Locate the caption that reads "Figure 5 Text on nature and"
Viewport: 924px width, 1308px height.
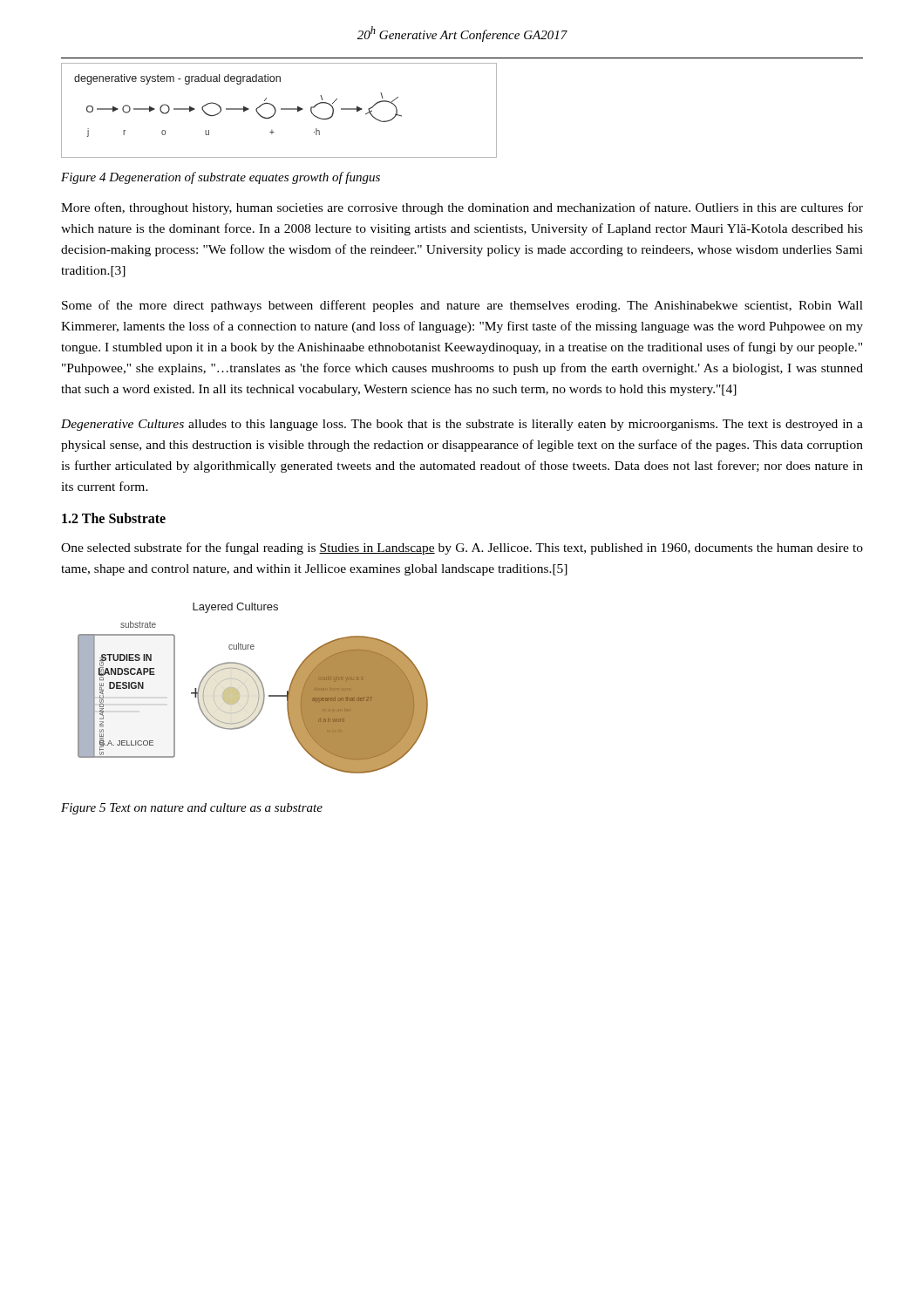point(192,808)
